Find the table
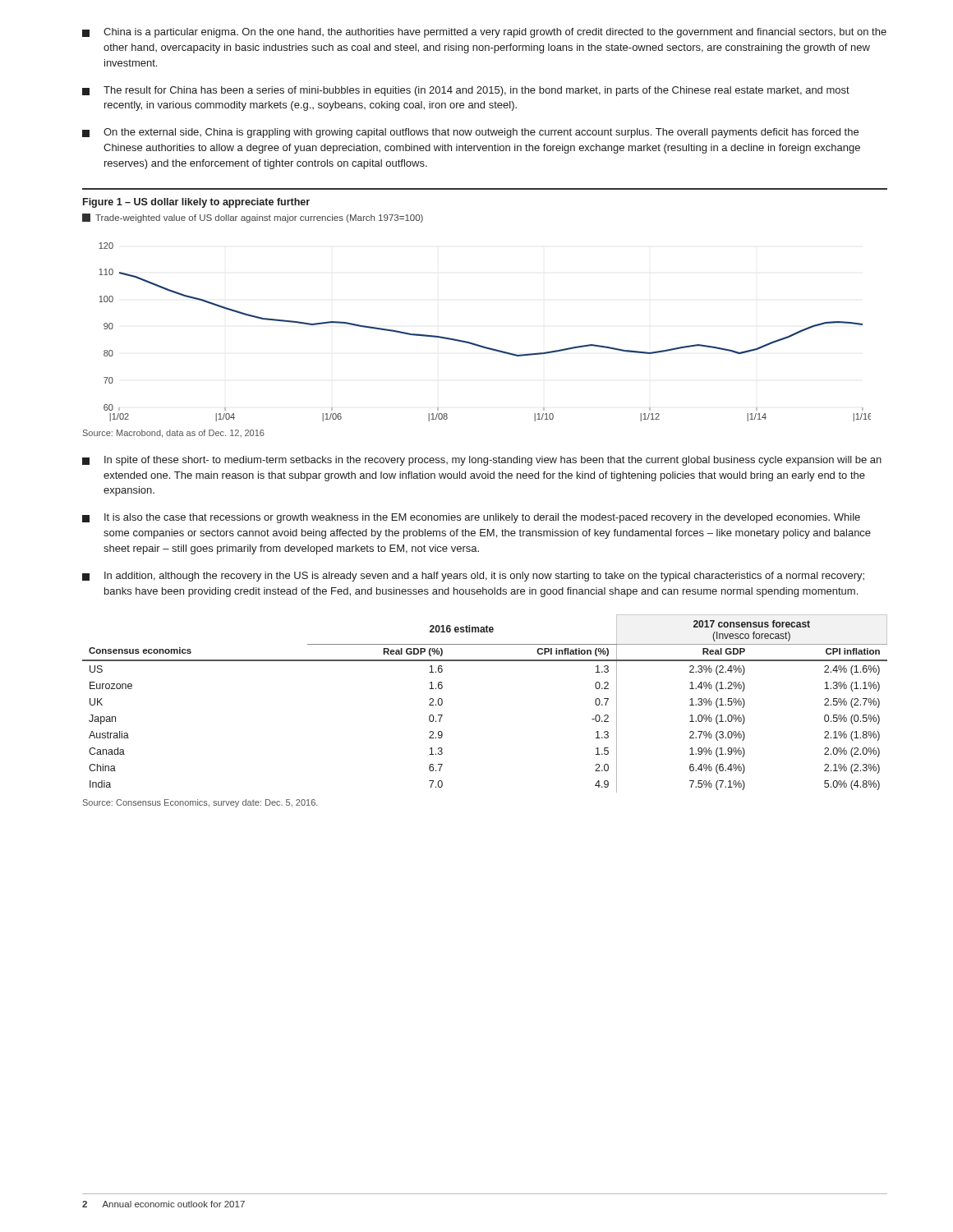The image size is (953, 1232). [x=485, y=703]
